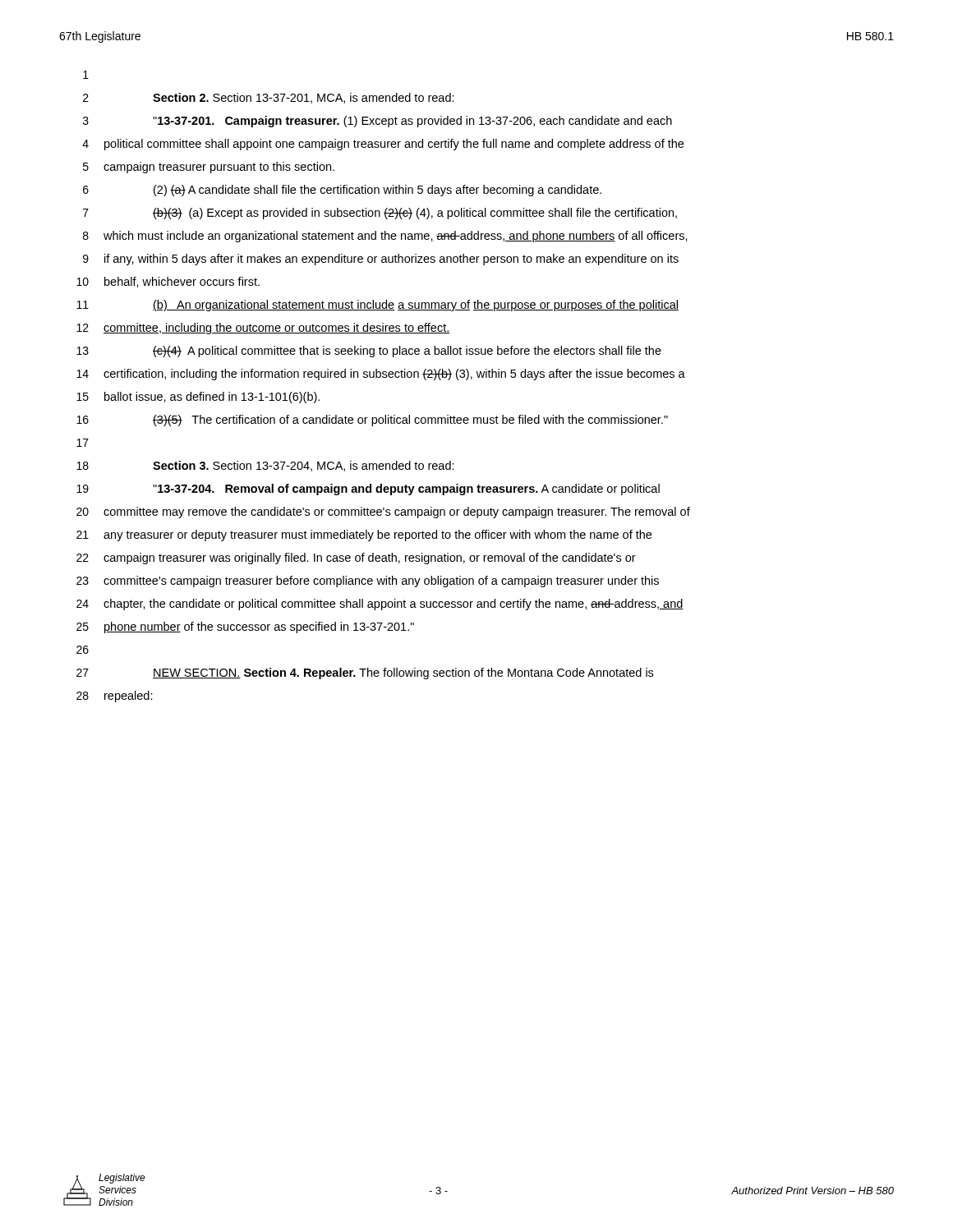Select the list item containing "28 repealed:"
The width and height of the screenshot is (953, 1232).
point(115,696)
